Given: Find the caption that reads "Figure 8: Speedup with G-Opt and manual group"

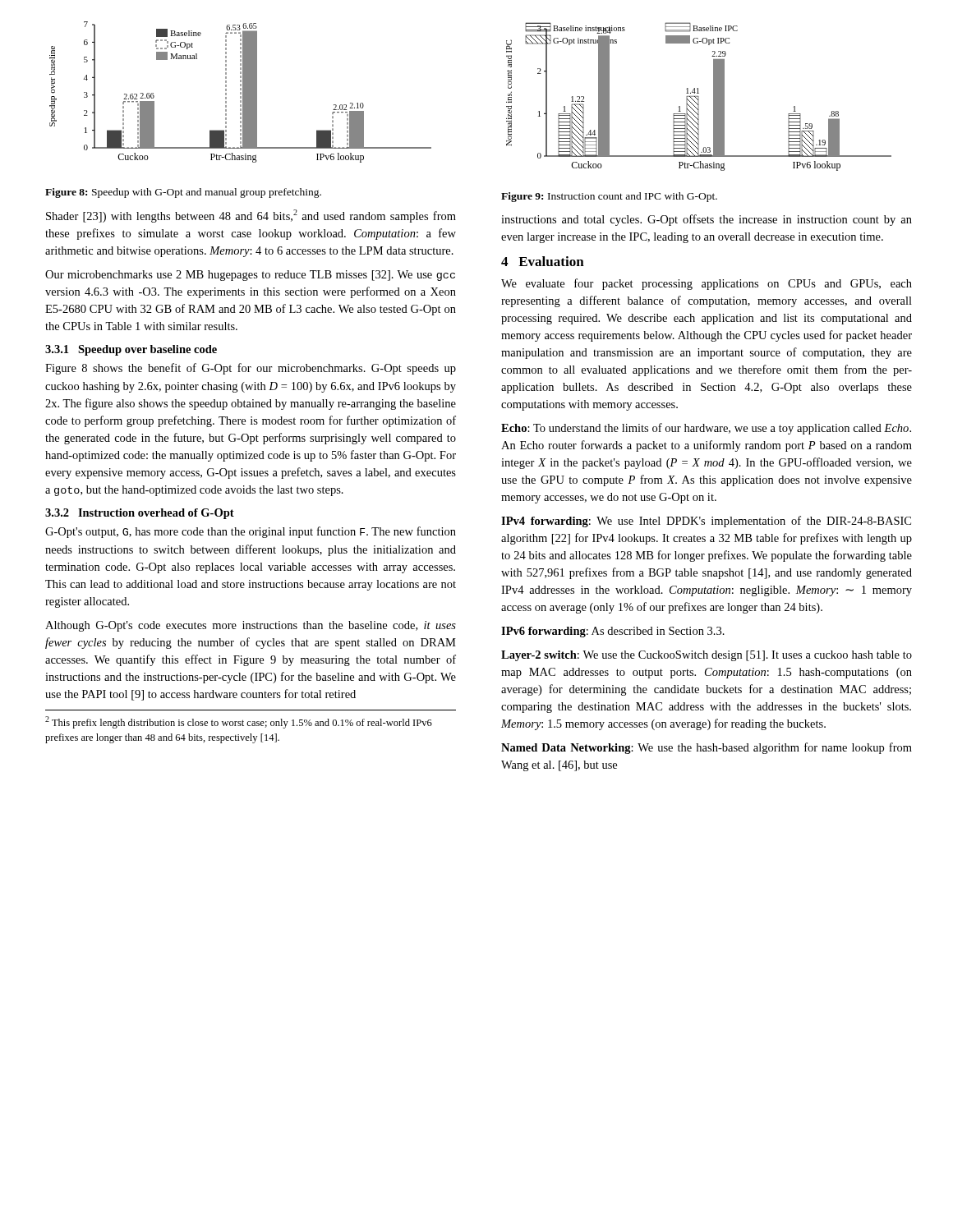Looking at the screenshot, I should pos(184,192).
